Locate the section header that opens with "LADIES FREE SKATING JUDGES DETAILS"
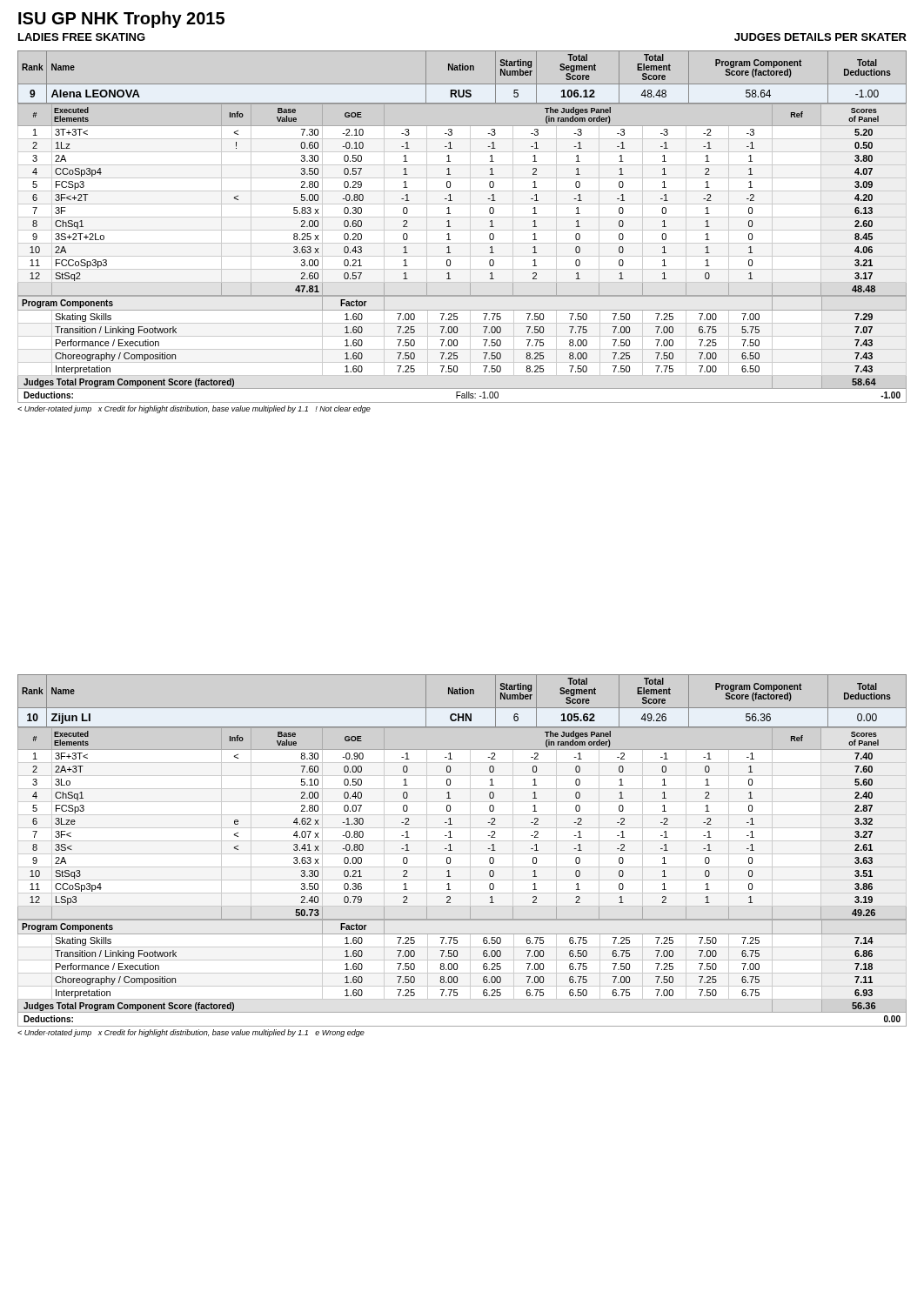This screenshot has height=1305, width=924. (x=80, y=37)
